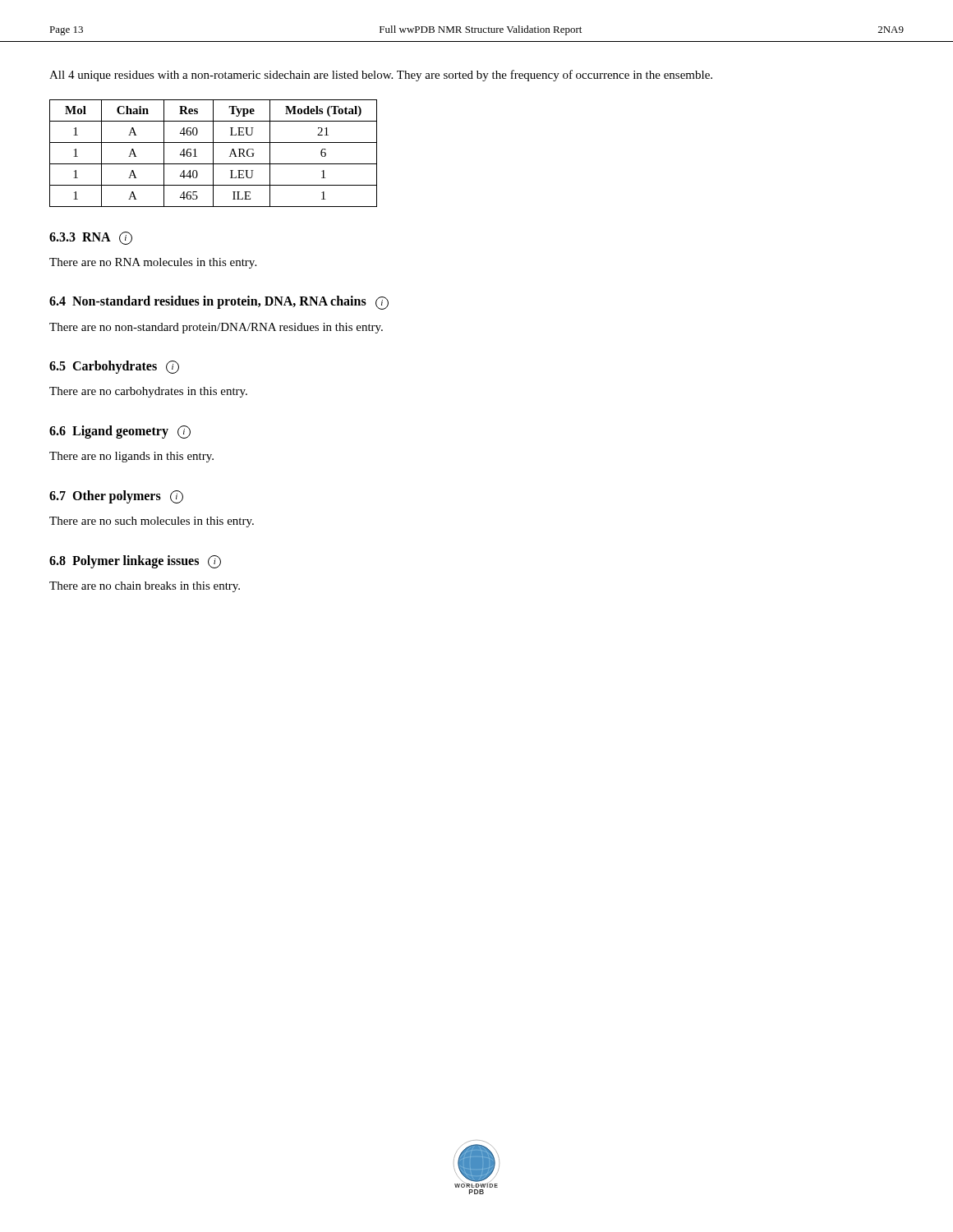Where is the passage that starts "All 4 unique residues"?
953x1232 pixels.
(381, 75)
